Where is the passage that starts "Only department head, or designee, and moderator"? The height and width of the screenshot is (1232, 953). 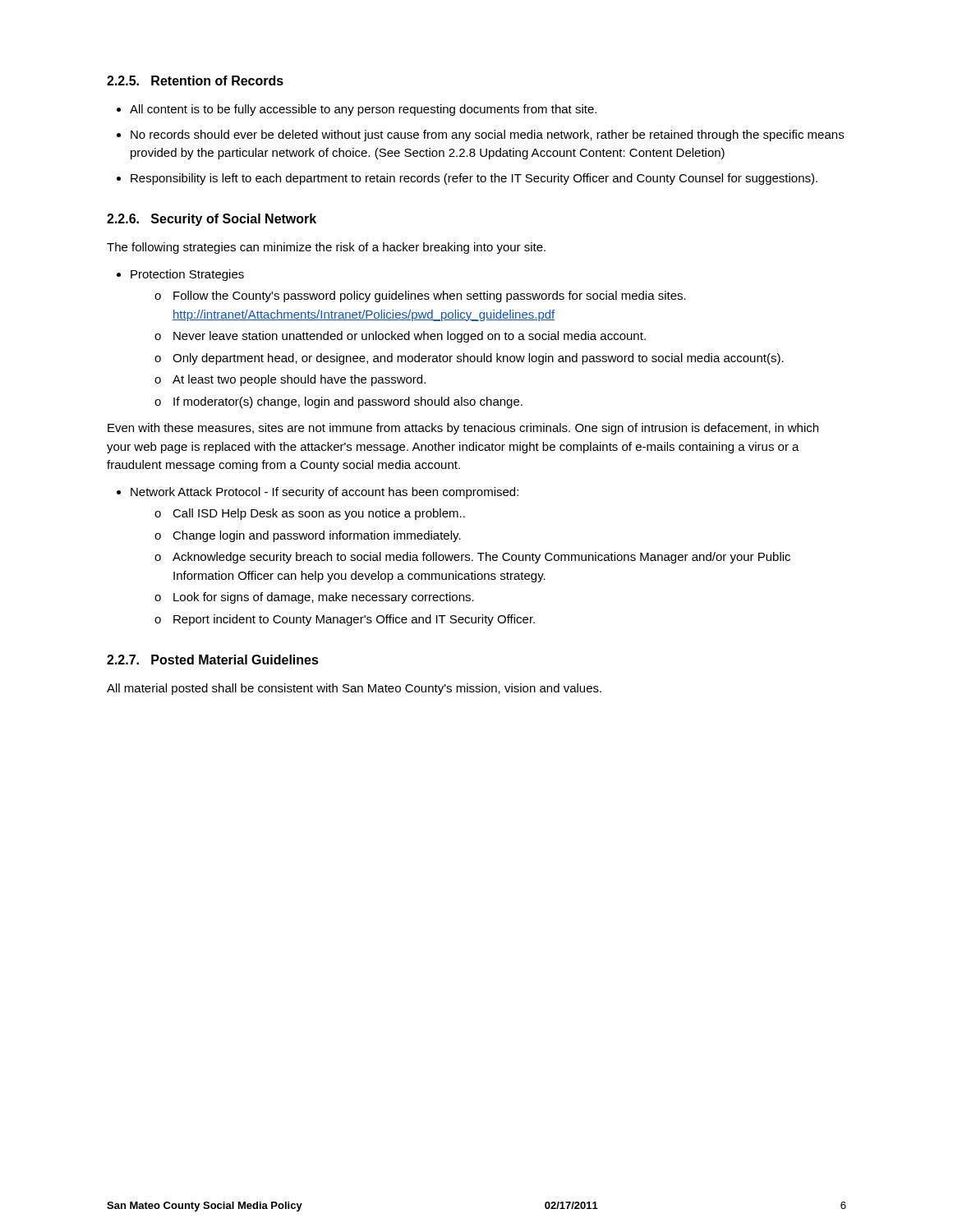[x=478, y=357]
